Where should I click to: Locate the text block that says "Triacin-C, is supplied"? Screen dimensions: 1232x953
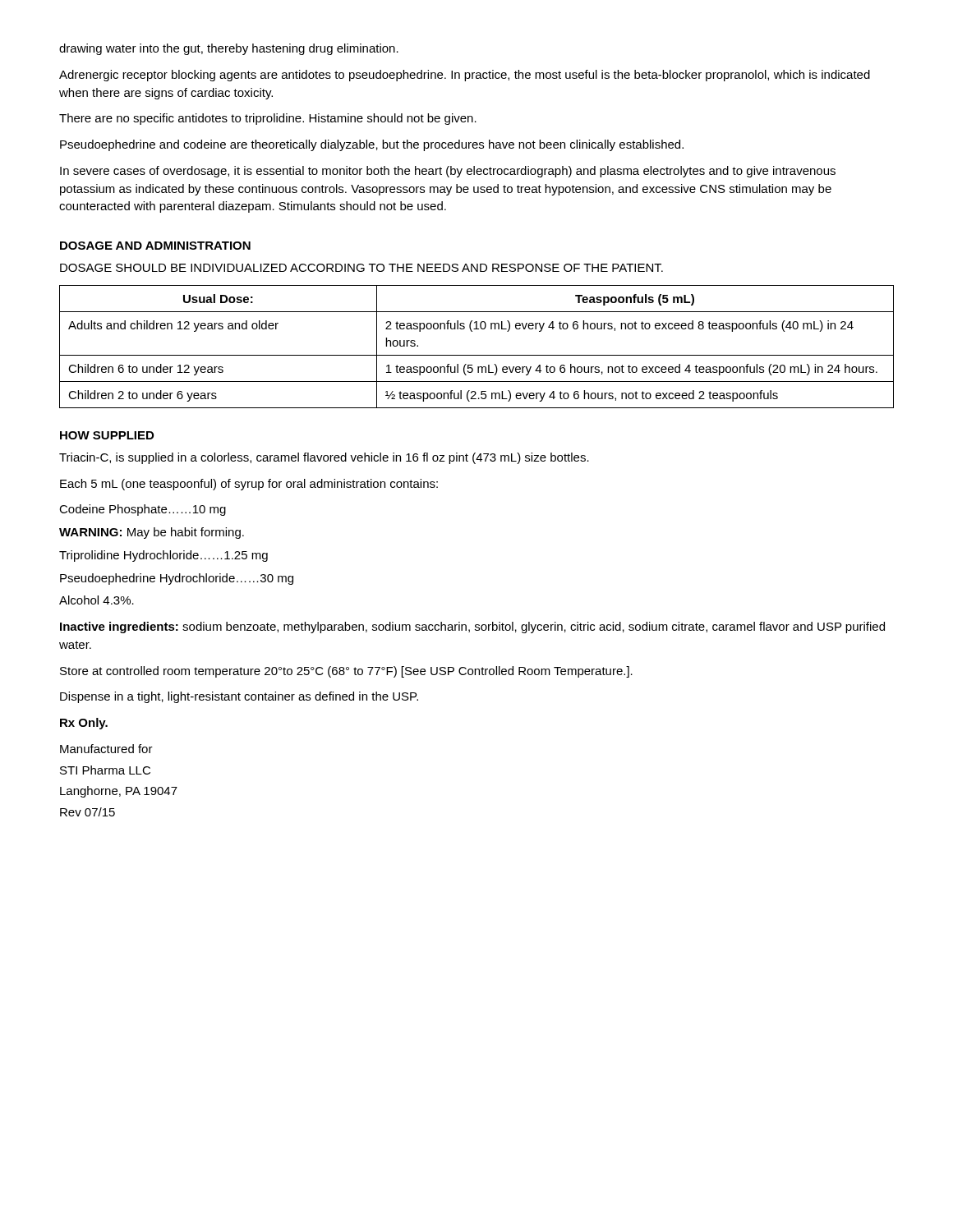(x=324, y=457)
